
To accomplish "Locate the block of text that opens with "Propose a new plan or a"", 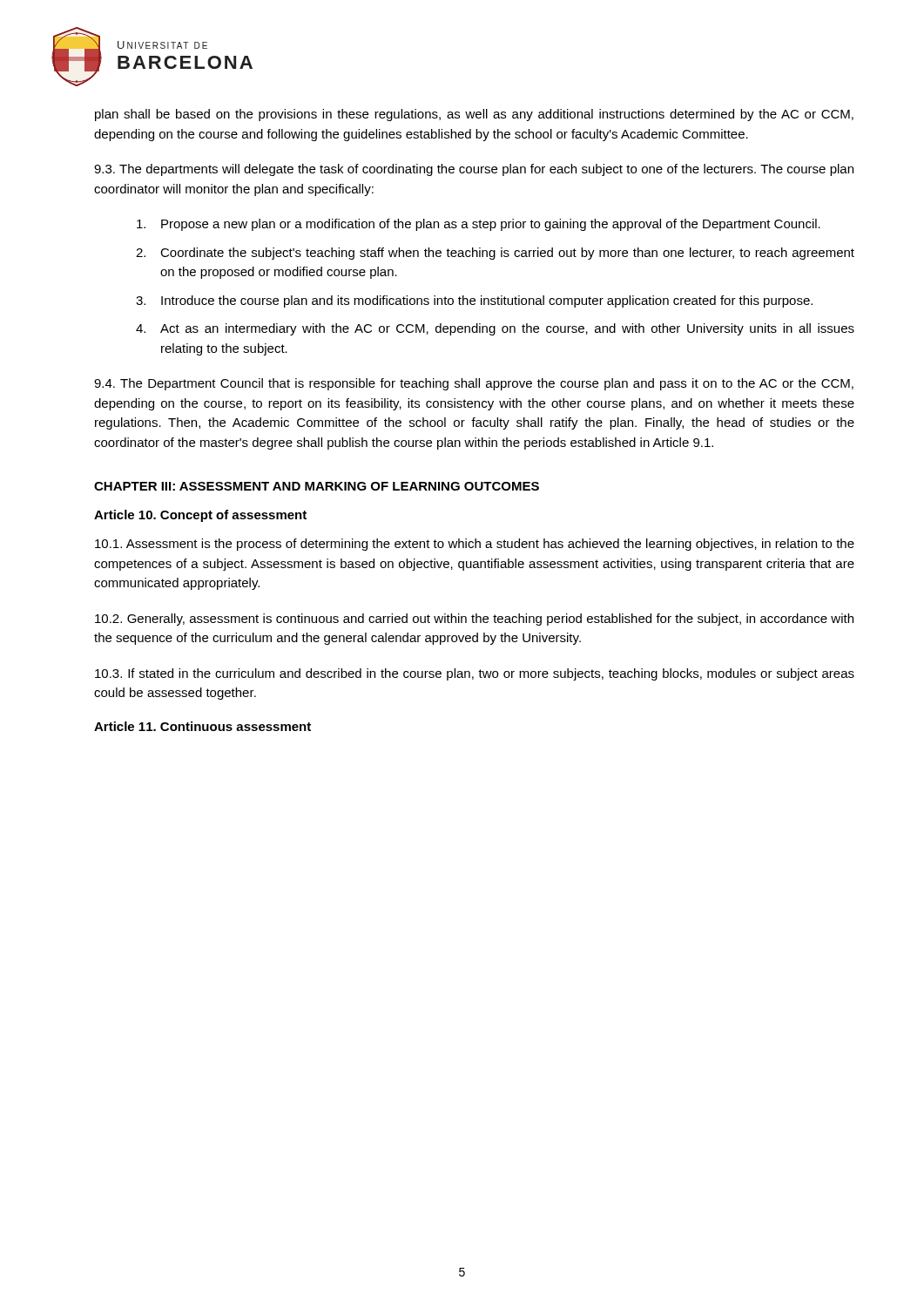I will (495, 224).
